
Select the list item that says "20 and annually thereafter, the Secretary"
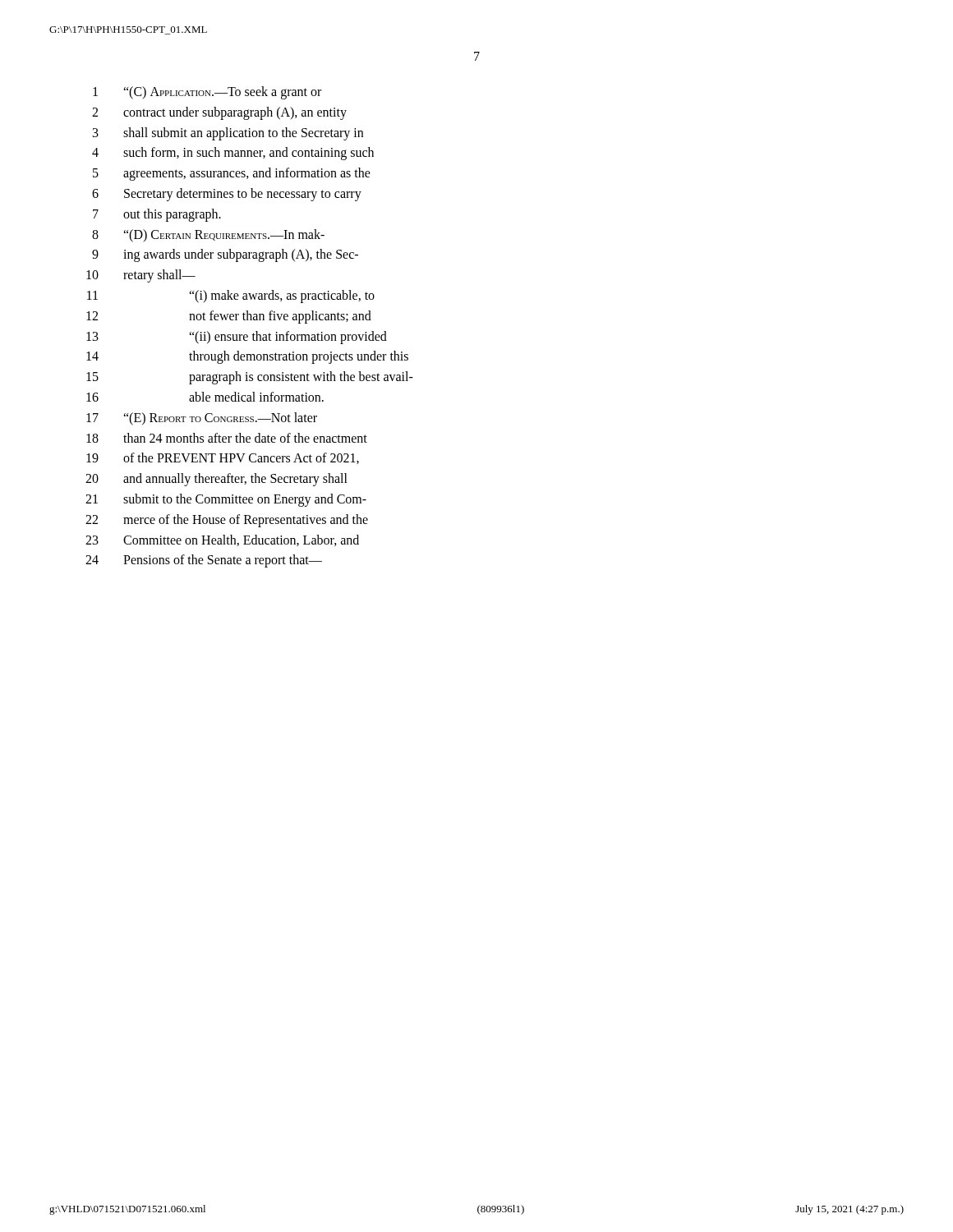click(216, 480)
